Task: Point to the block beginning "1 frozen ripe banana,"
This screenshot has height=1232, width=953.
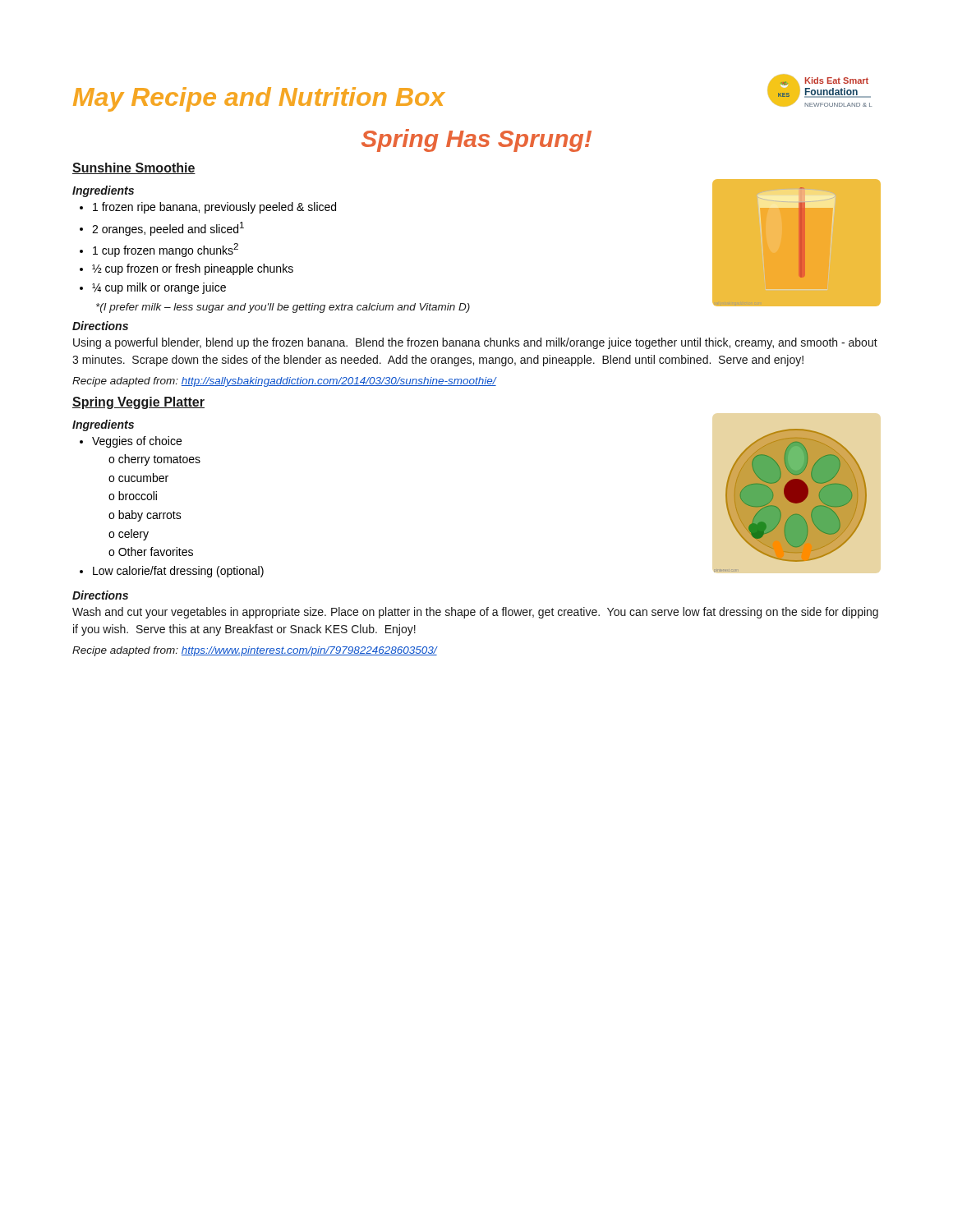Action: pyautogui.click(x=214, y=207)
